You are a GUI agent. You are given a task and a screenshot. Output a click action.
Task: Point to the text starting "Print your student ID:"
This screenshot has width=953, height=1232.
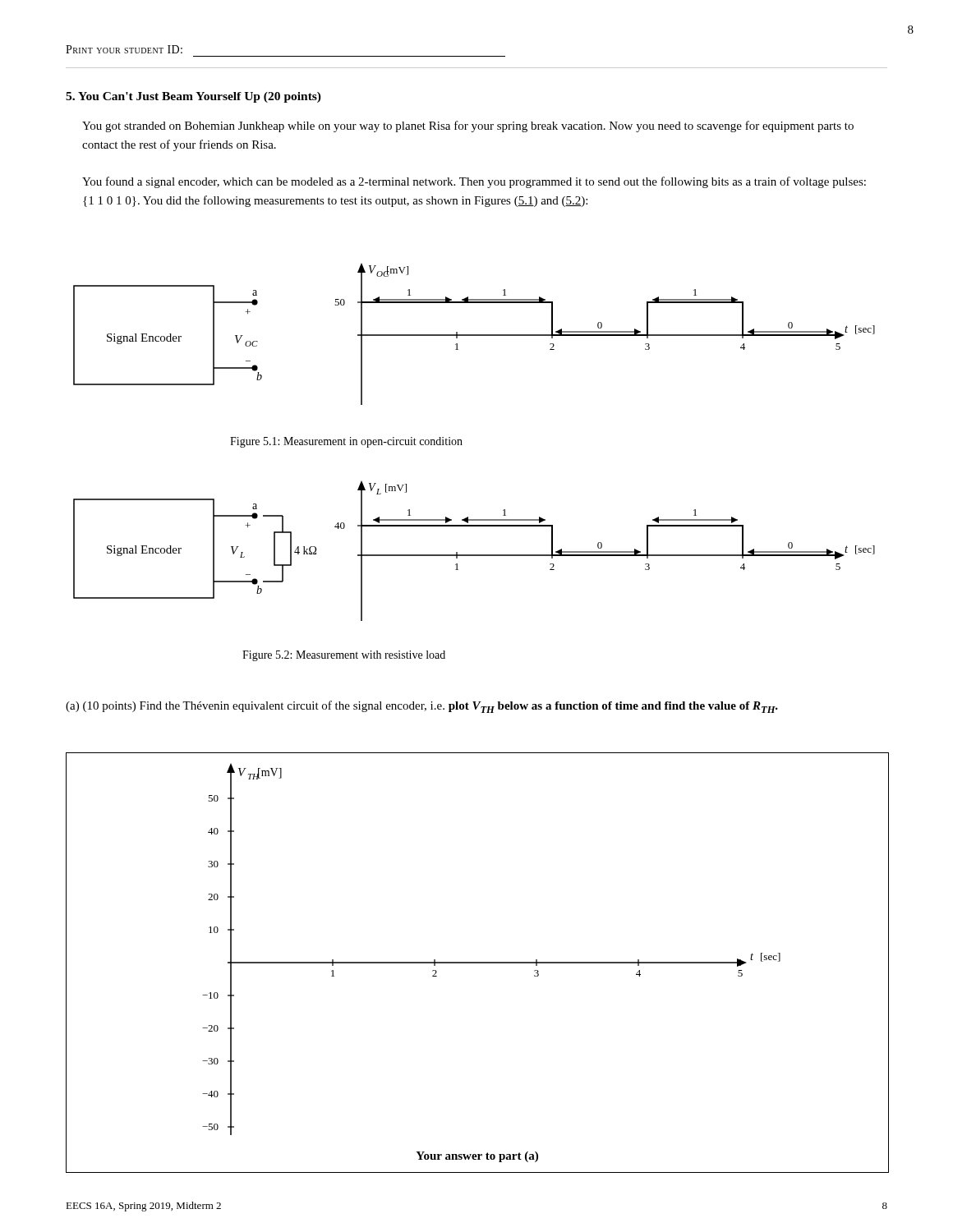286,50
